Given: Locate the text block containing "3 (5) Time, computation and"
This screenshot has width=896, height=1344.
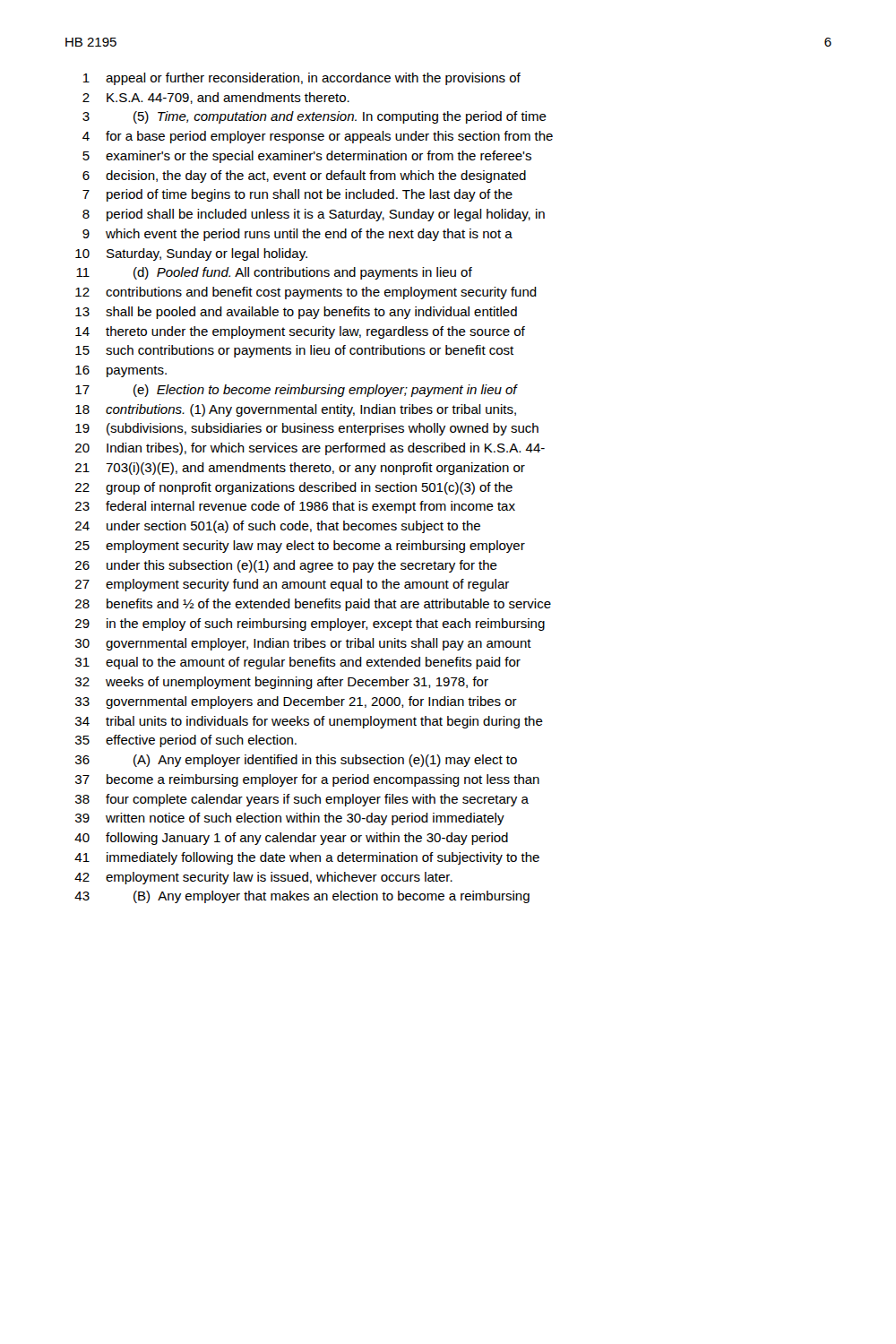Looking at the screenshot, I should pos(448,185).
